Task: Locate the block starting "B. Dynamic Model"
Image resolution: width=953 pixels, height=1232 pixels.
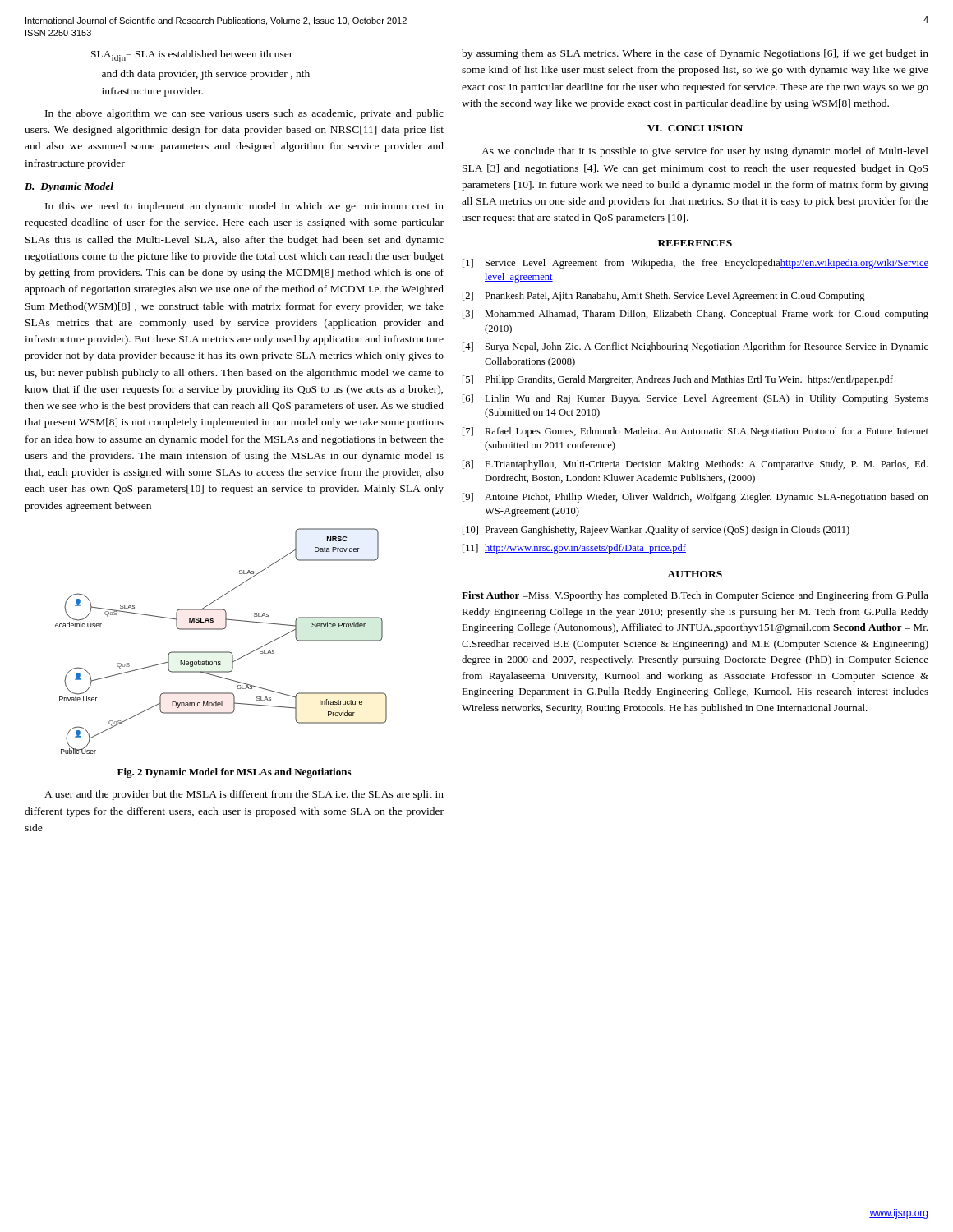Action: 69,187
